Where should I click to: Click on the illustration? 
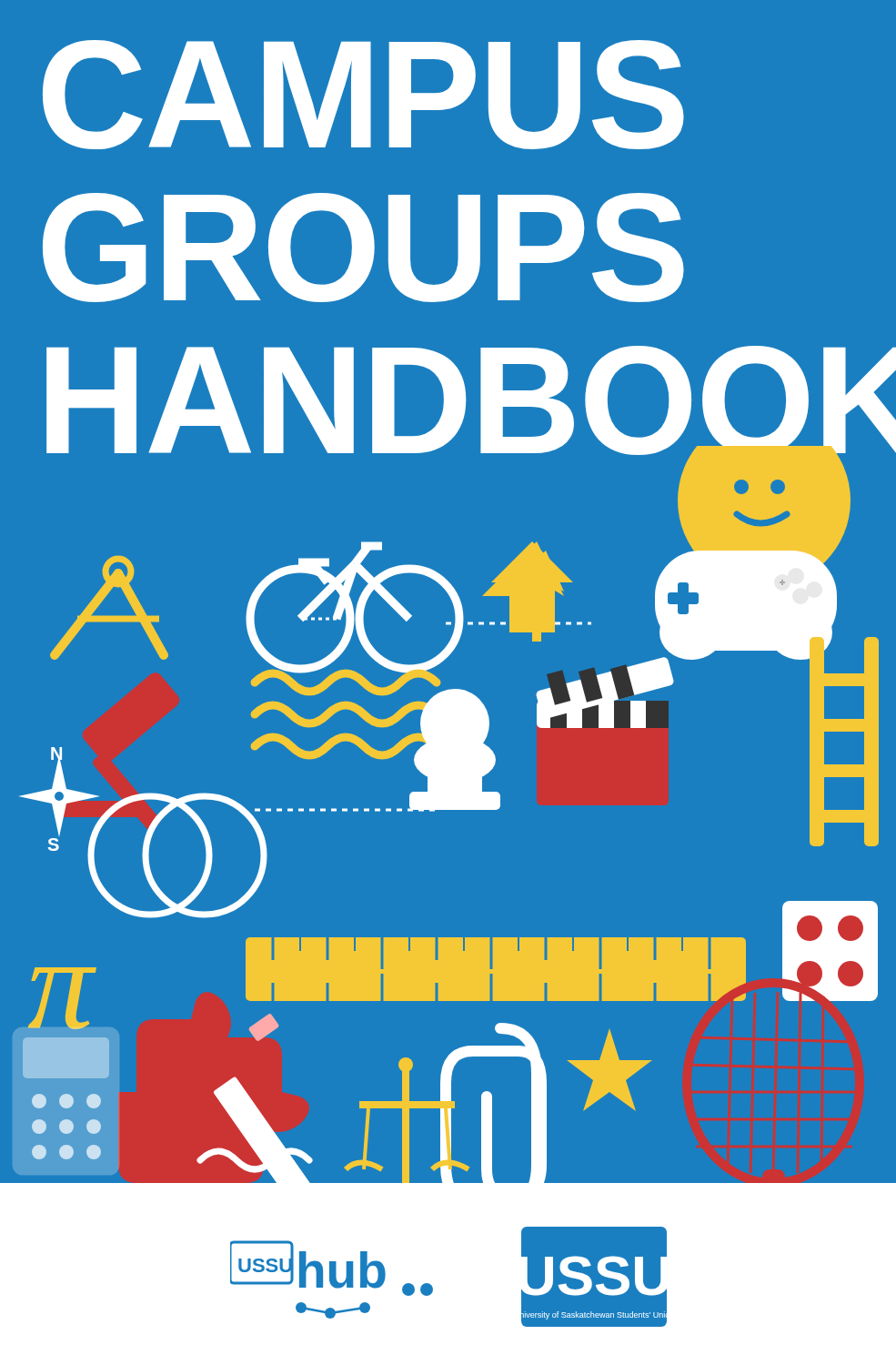(x=448, y=814)
